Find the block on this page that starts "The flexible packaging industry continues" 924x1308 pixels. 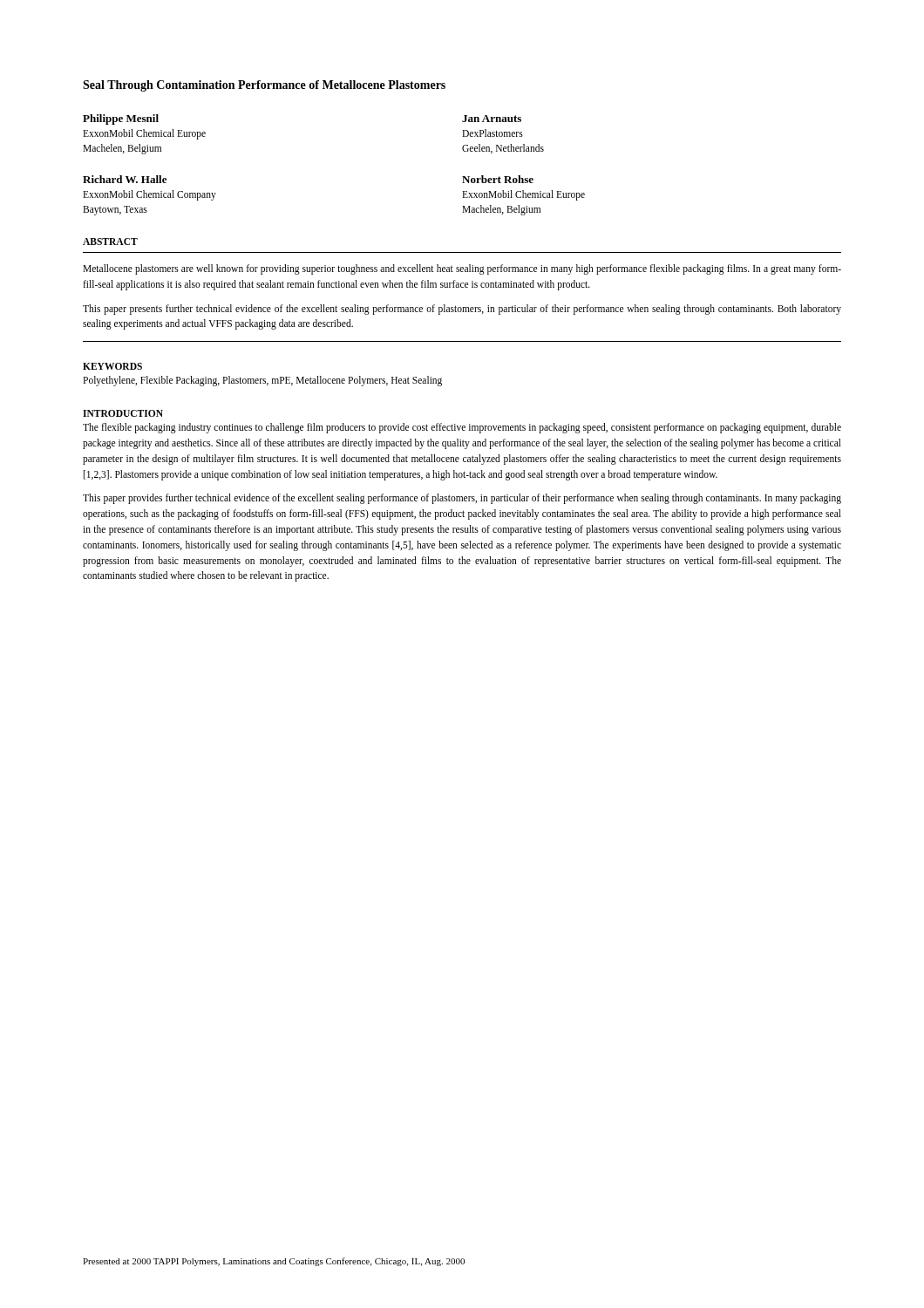(462, 451)
